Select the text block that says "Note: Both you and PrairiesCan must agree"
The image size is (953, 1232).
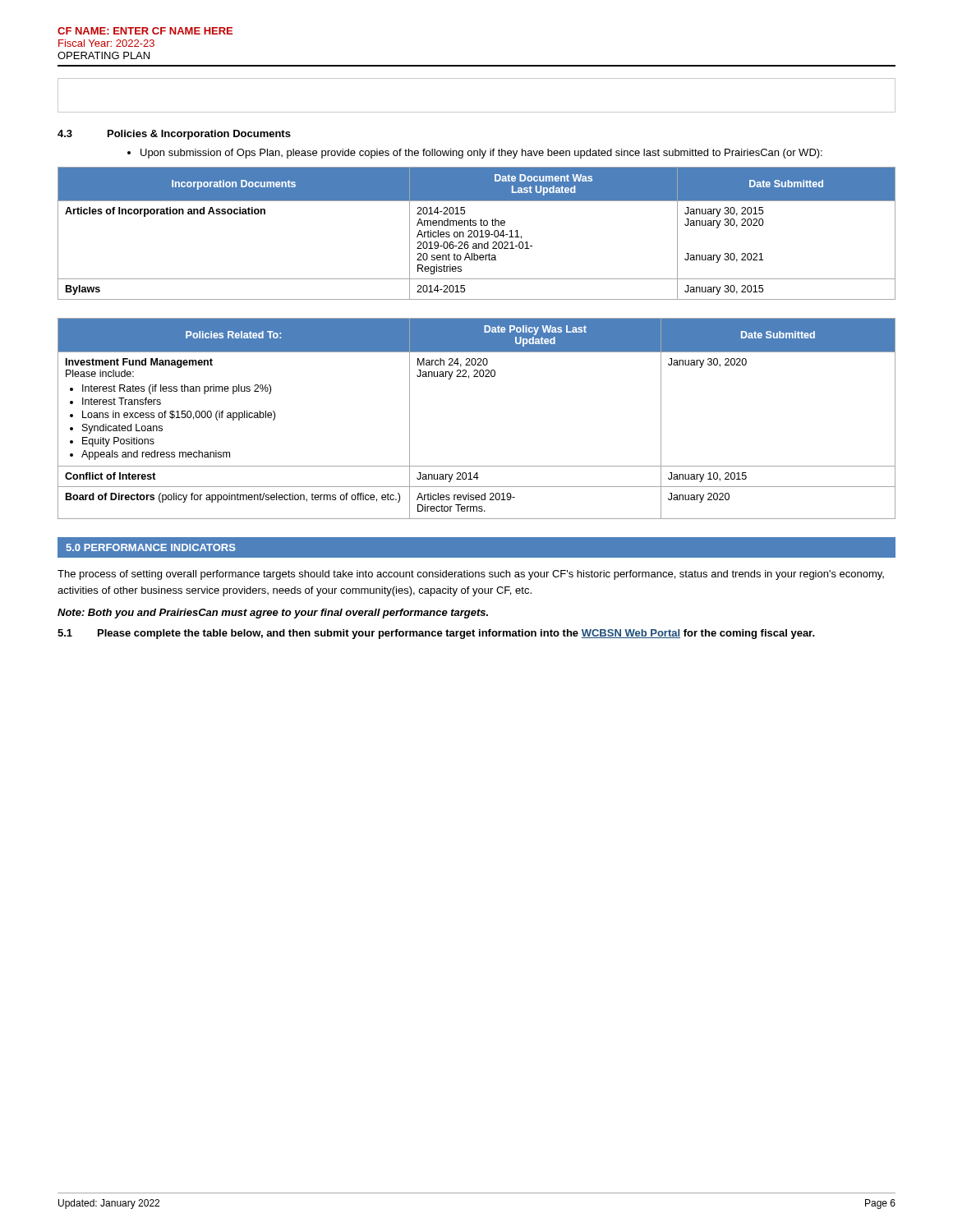(273, 612)
